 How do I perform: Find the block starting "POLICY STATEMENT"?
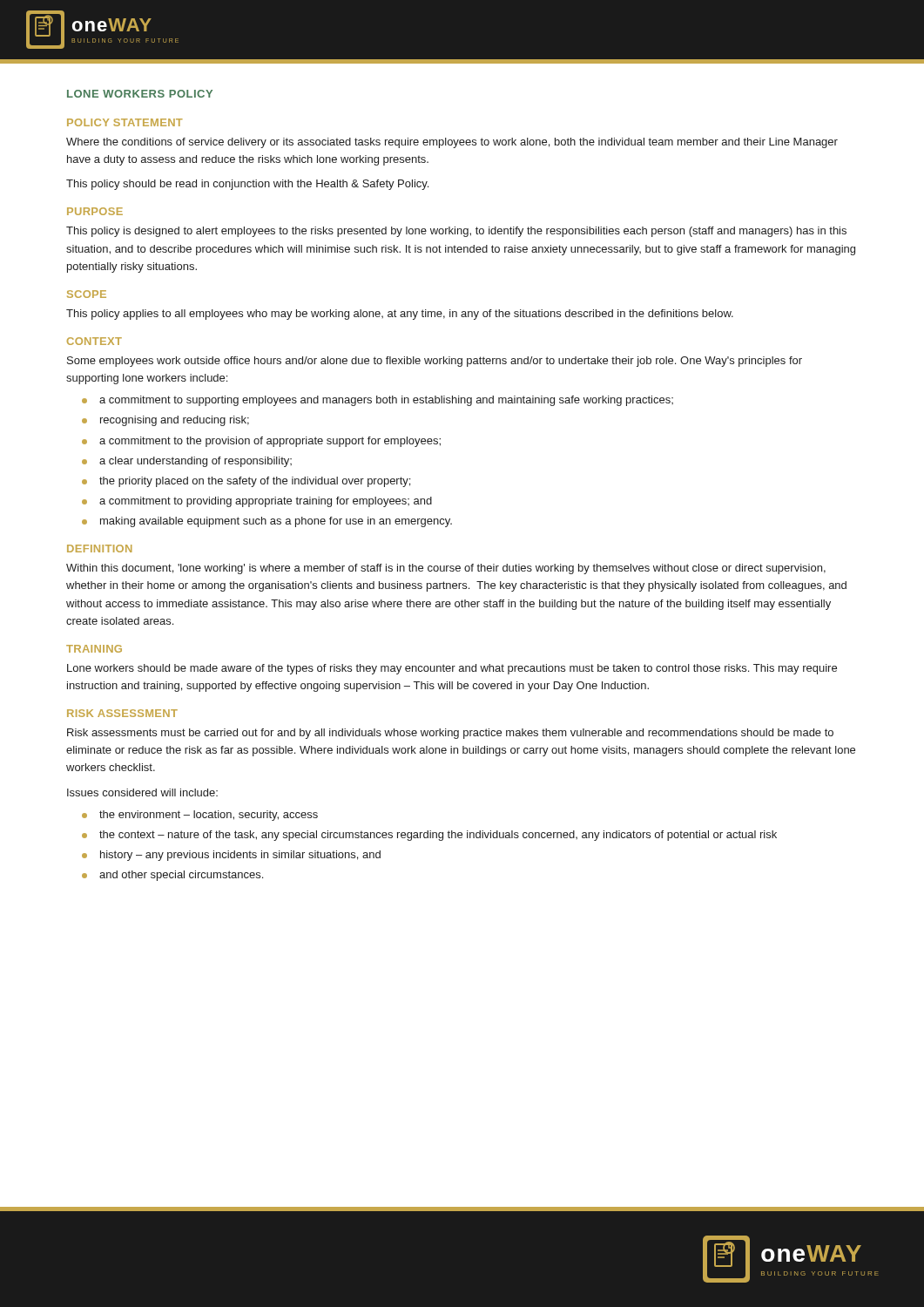125,122
